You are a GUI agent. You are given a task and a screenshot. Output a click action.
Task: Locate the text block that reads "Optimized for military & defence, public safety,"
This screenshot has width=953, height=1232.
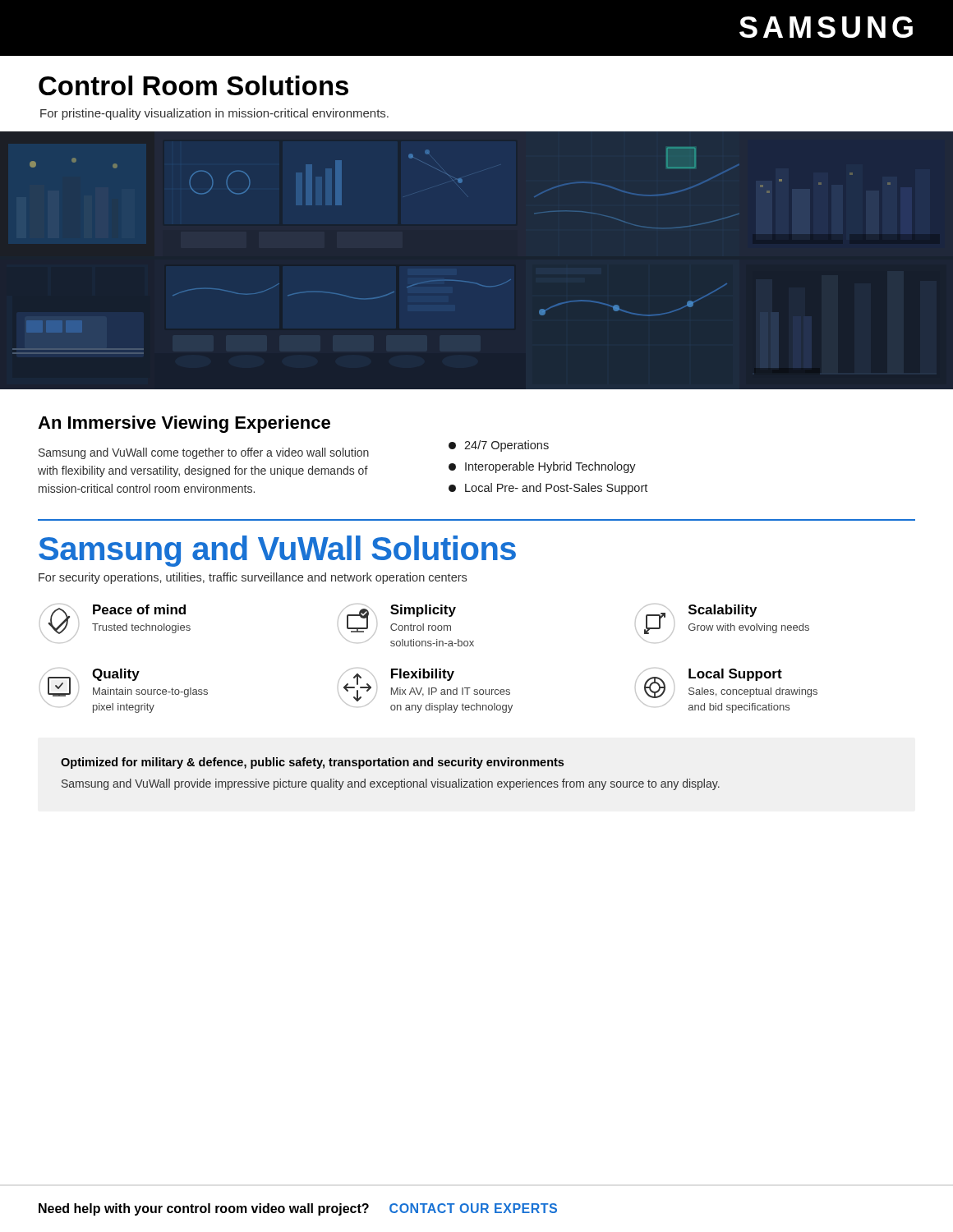(313, 762)
